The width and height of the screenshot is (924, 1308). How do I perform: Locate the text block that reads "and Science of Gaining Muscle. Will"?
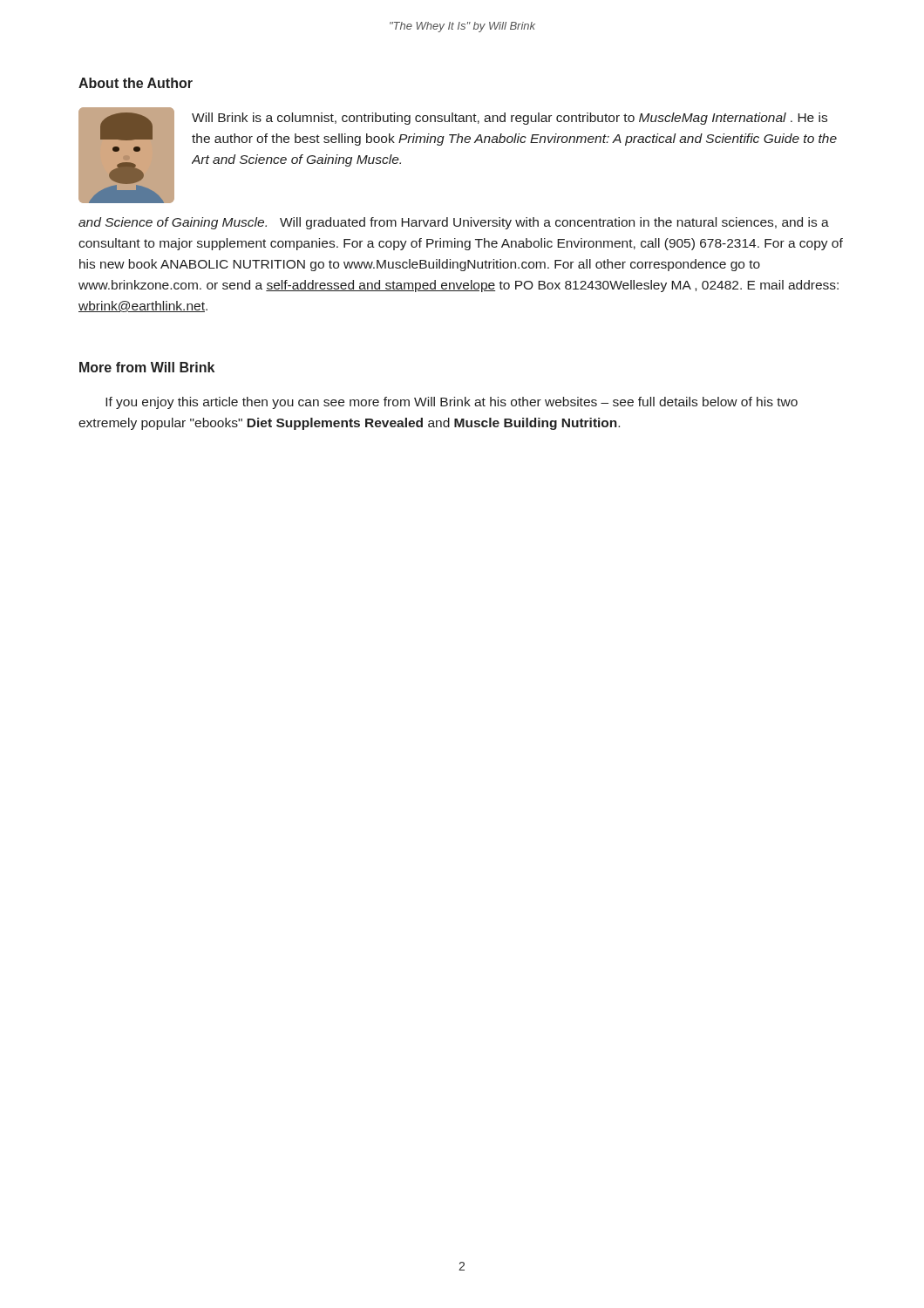point(461,264)
